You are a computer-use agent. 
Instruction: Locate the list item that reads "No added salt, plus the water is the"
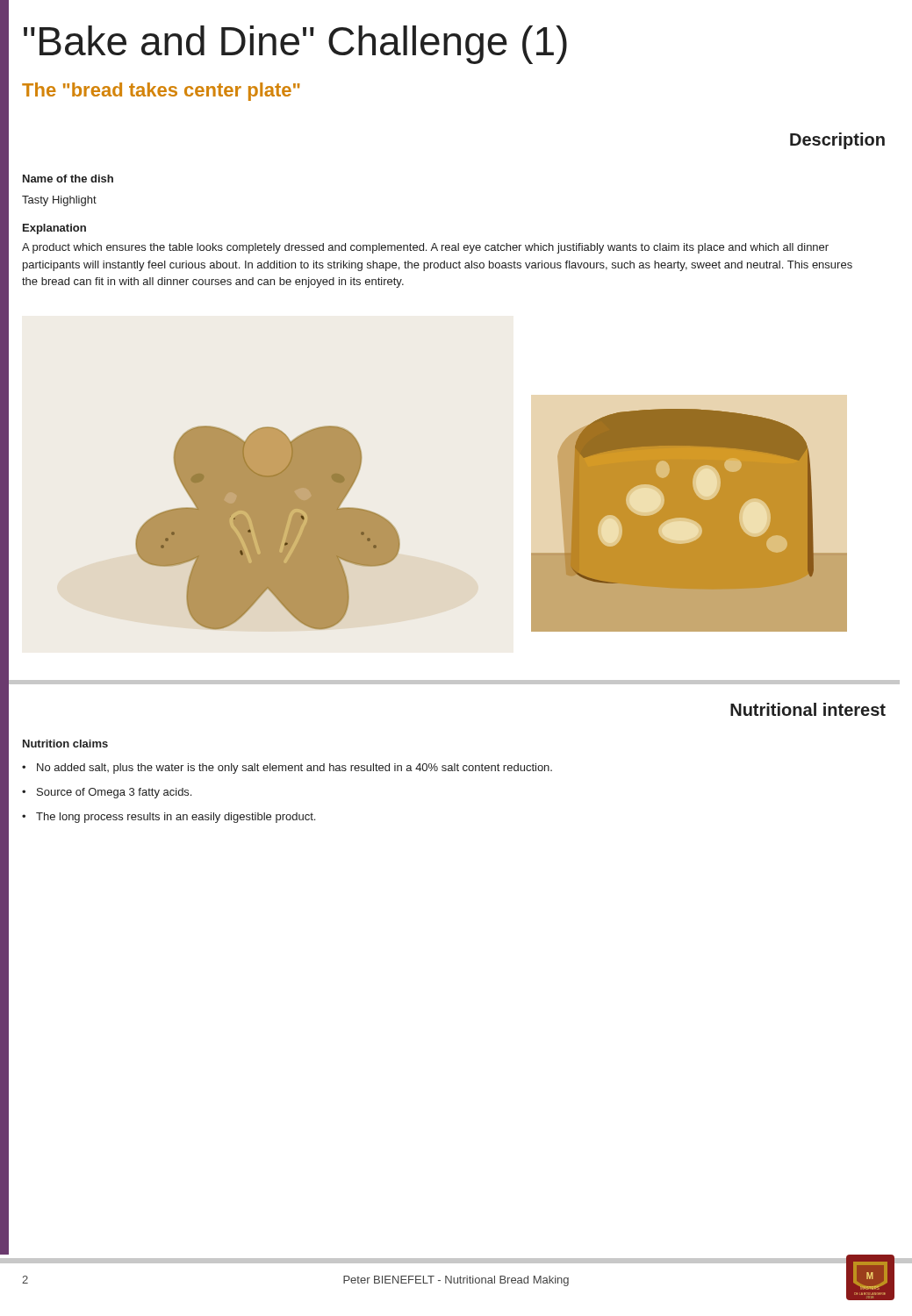tap(443, 768)
